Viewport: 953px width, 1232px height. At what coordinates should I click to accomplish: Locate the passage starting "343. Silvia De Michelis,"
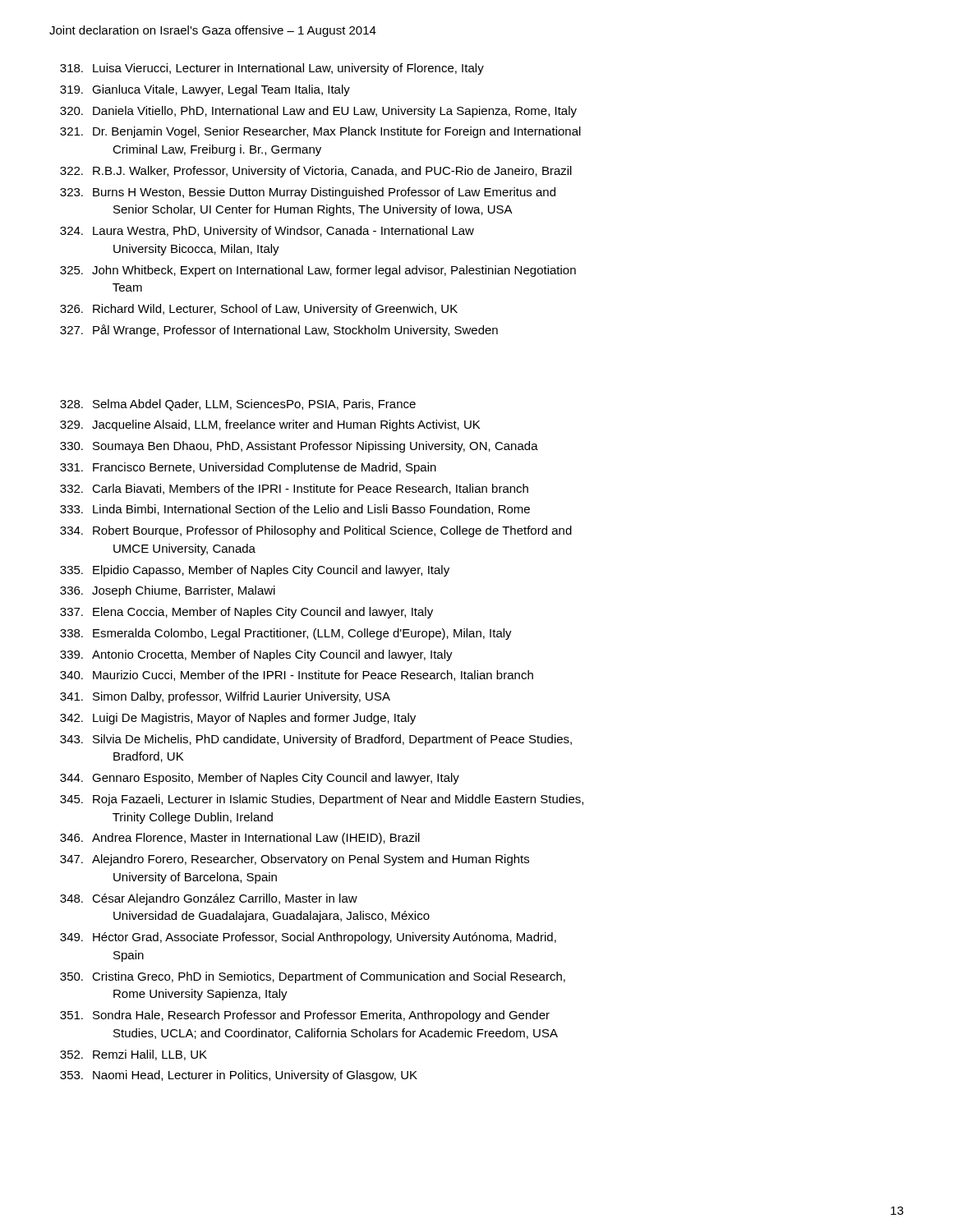[332, 746]
